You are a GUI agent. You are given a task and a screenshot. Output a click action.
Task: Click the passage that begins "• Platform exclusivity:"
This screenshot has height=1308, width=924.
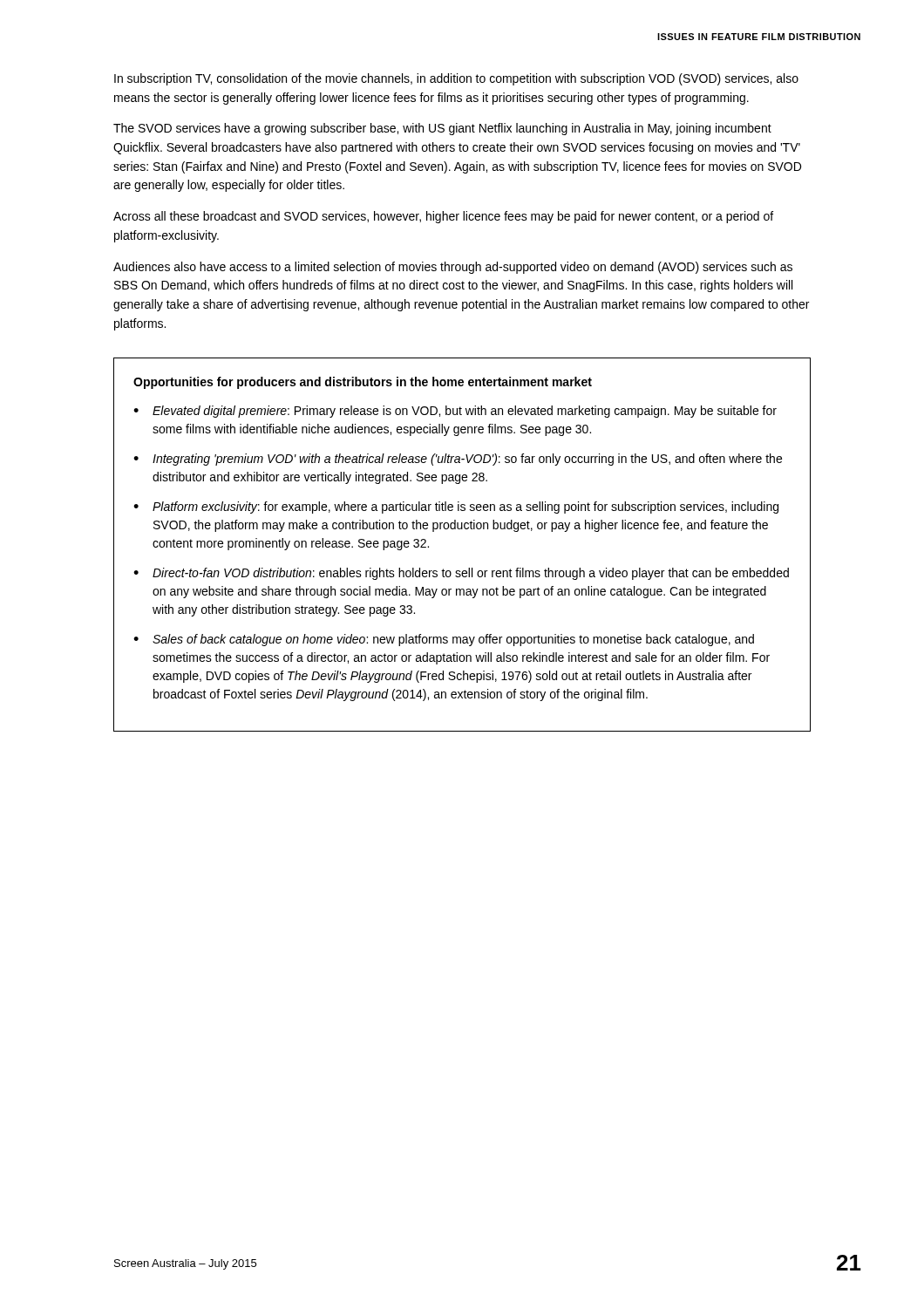point(462,525)
